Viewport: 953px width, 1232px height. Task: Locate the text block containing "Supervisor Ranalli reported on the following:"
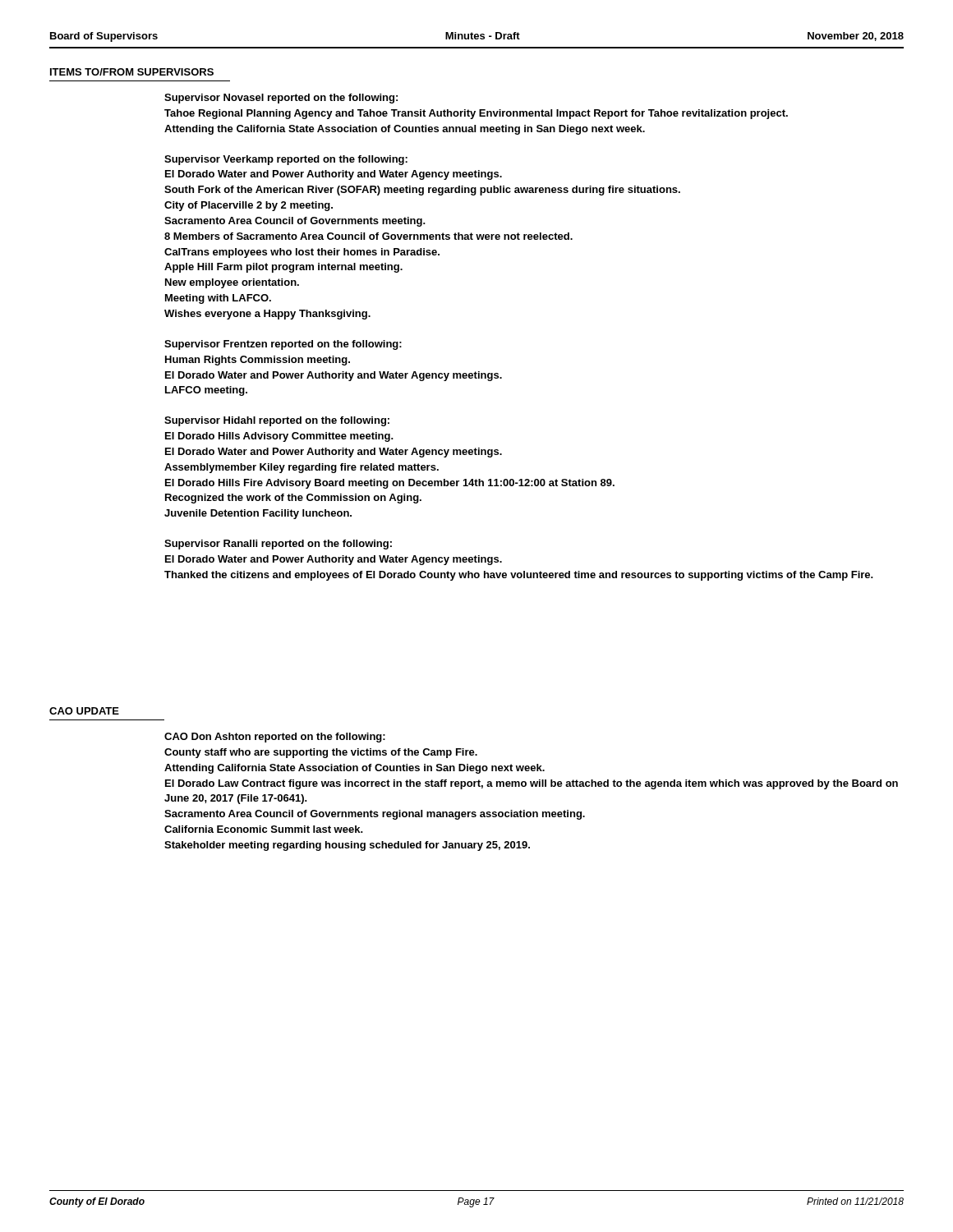[x=278, y=545]
